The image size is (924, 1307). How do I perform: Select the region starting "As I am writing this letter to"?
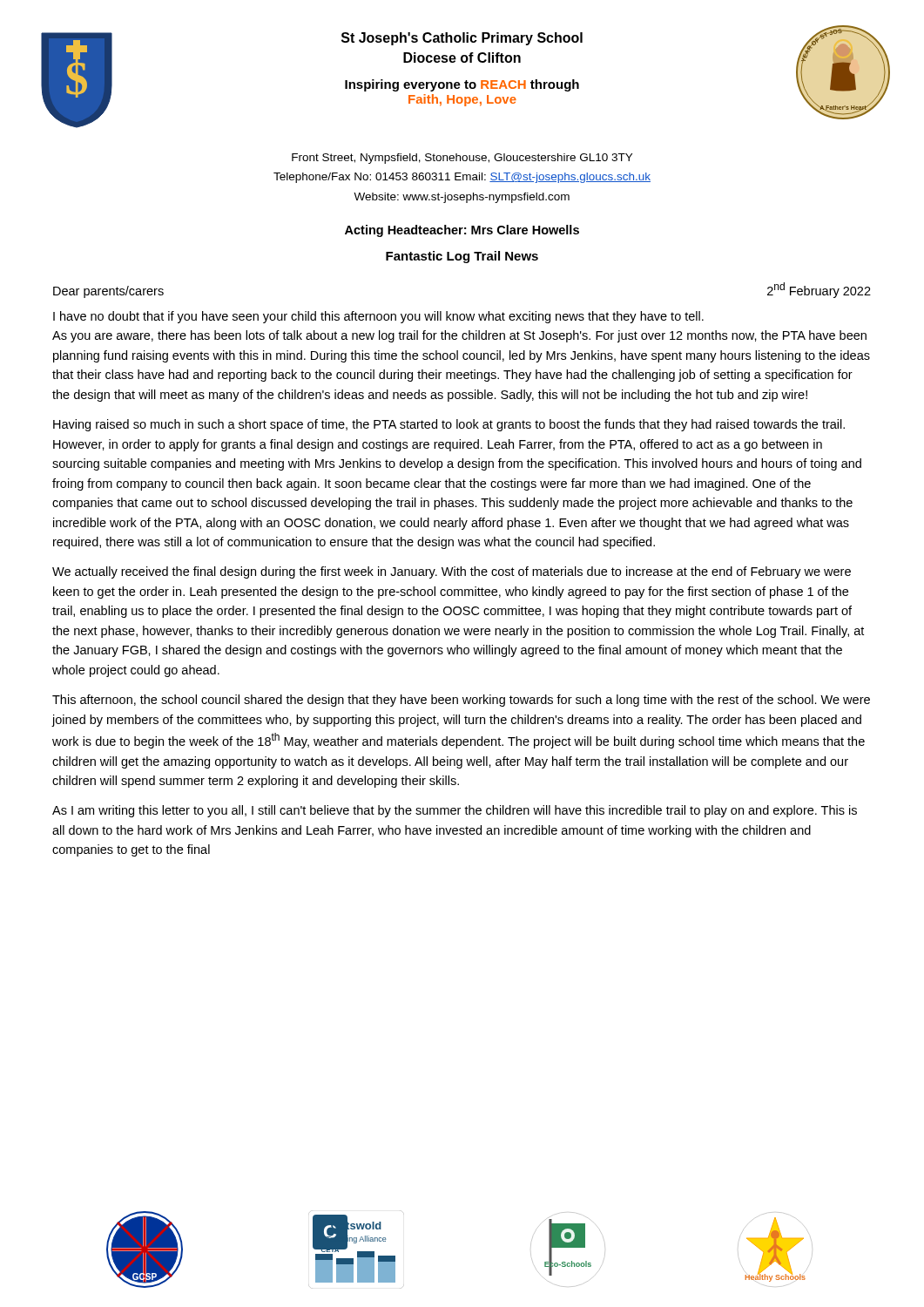[x=455, y=830]
